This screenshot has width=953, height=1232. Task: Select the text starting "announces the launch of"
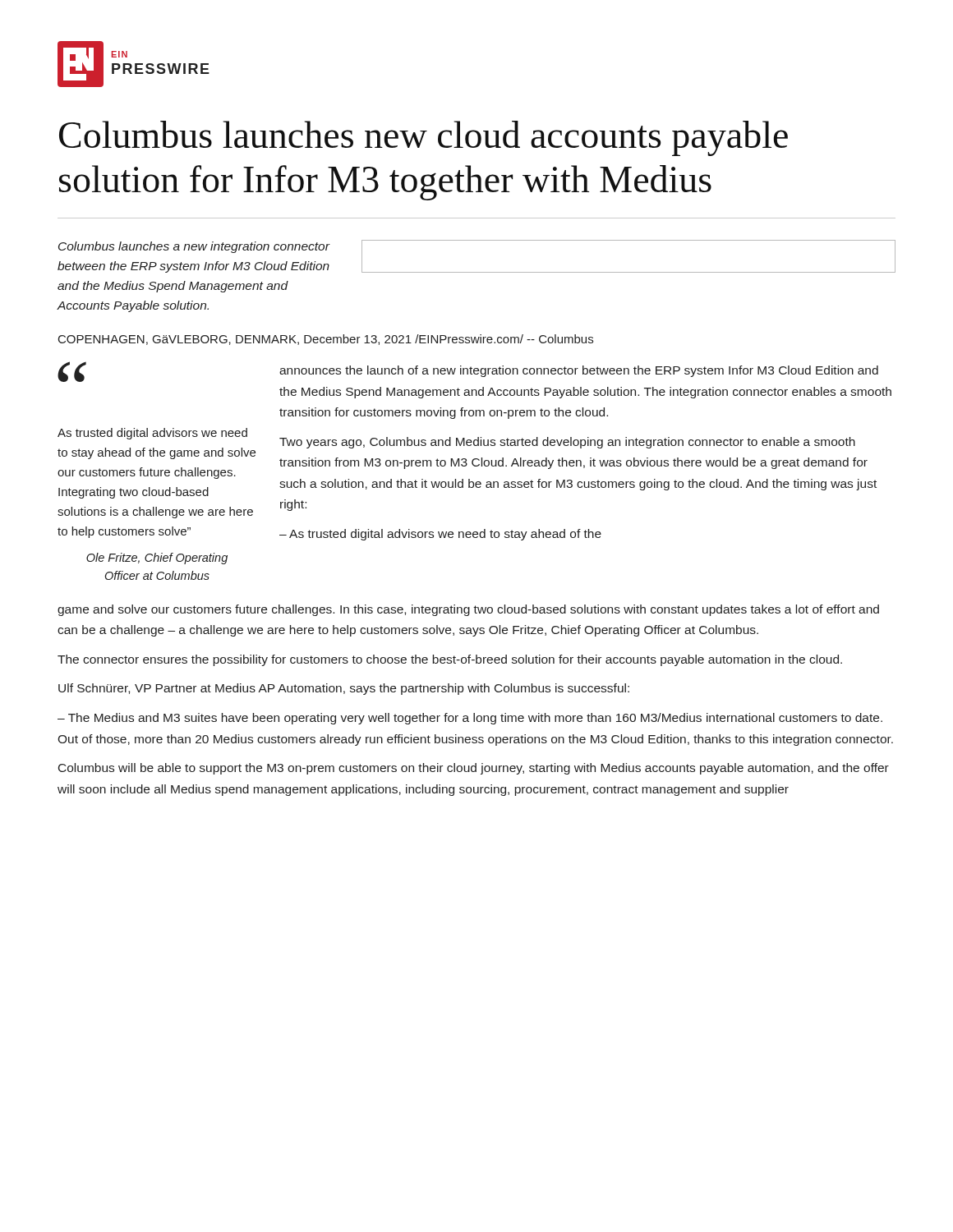[x=587, y=452]
